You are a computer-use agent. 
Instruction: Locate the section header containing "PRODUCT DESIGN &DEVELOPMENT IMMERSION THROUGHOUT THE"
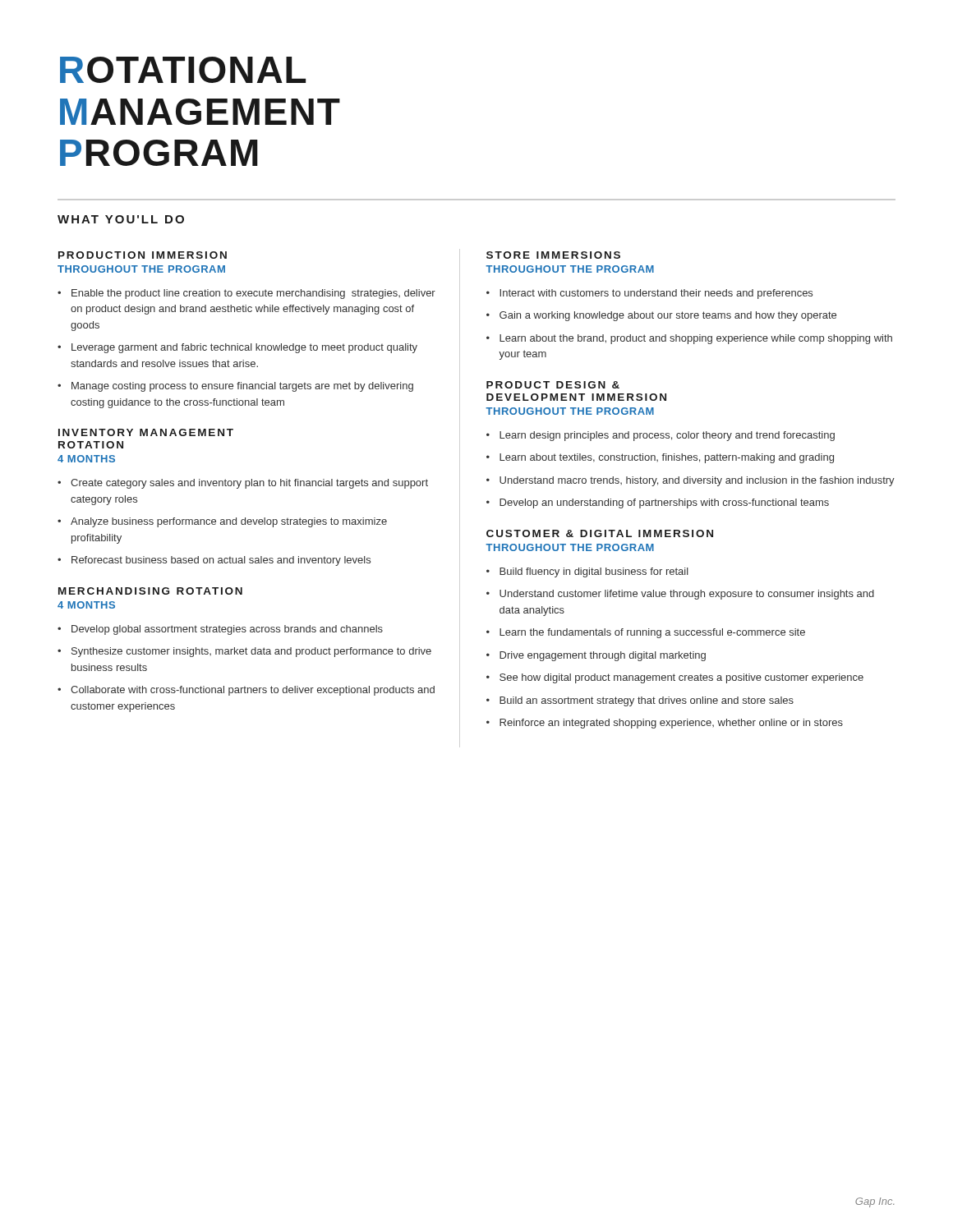click(x=553, y=385)
